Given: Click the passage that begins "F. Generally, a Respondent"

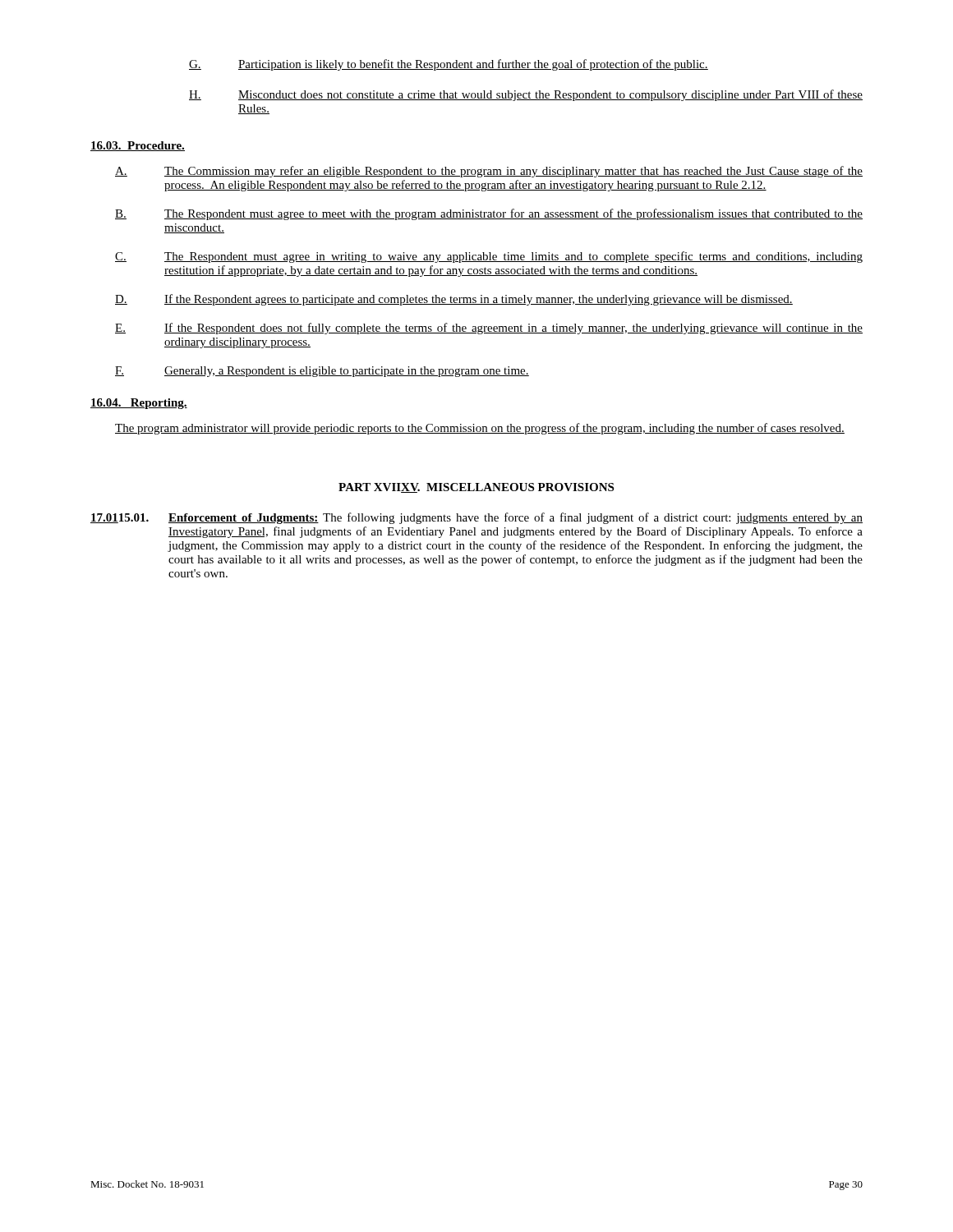Looking at the screenshot, I should (x=489, y=371).
